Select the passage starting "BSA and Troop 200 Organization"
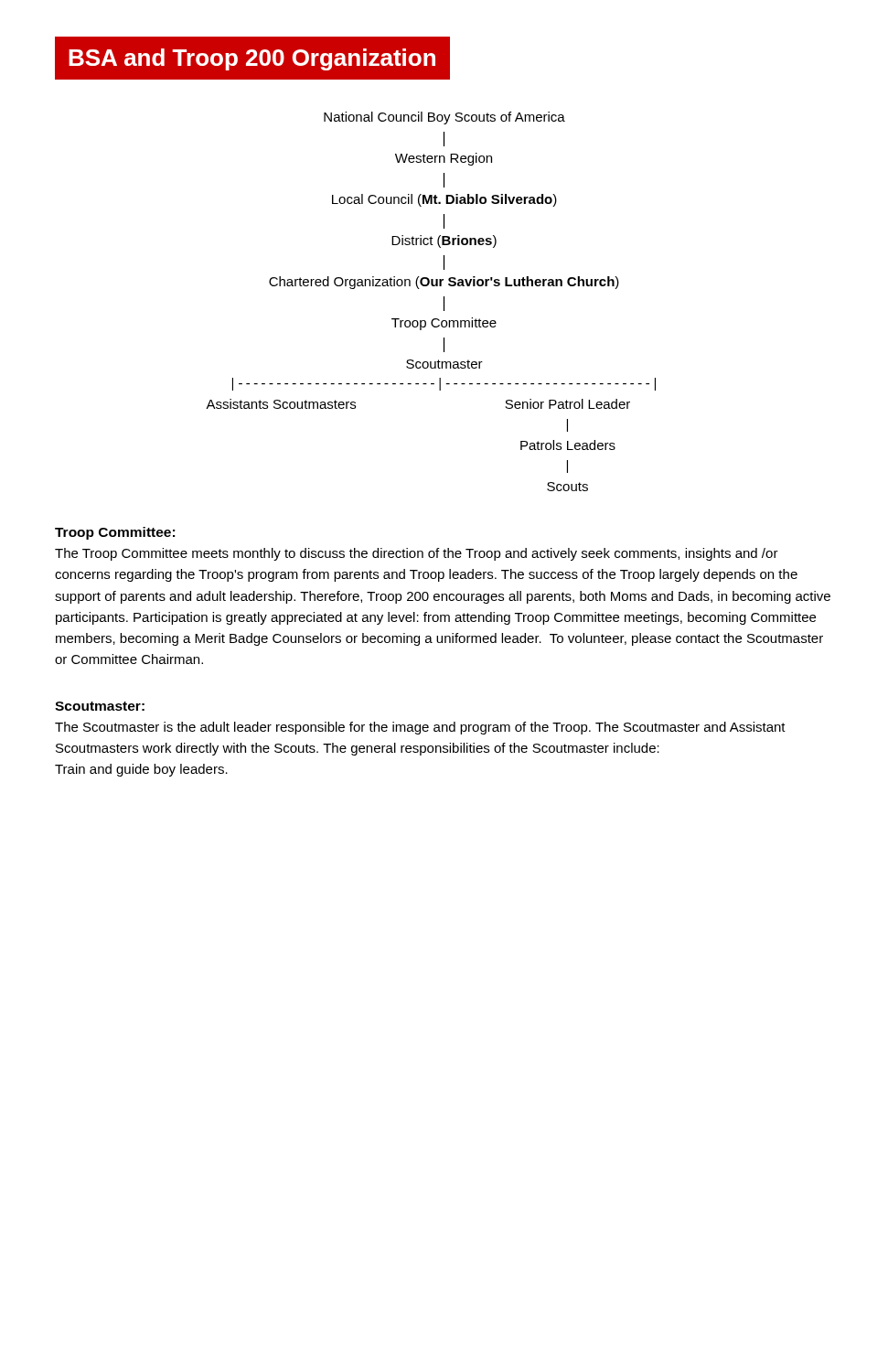This screenshot has width=888, height=1372. [252, 58]
